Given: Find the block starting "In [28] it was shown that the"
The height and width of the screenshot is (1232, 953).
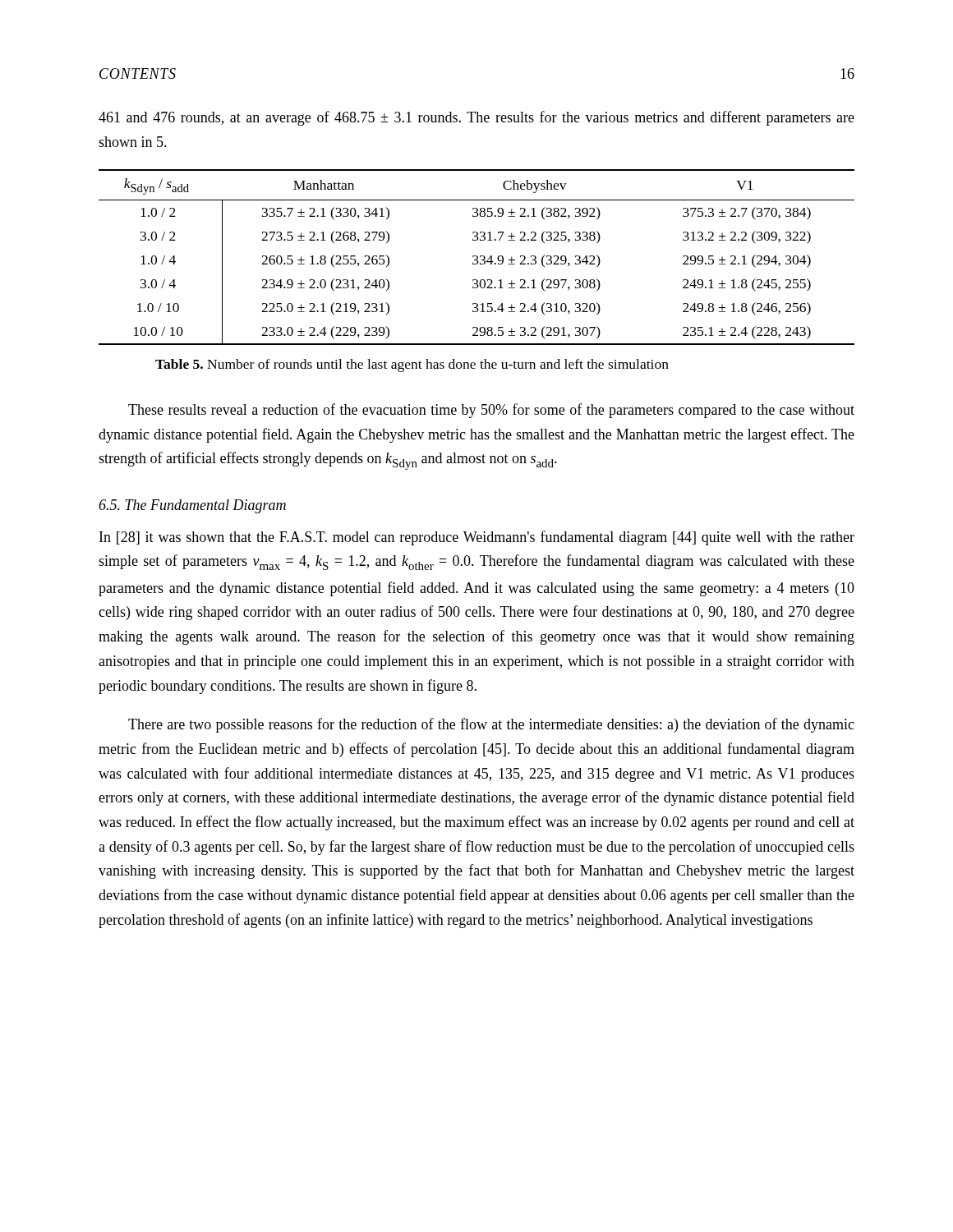Looking at the screenshot, I should [476, 611].
